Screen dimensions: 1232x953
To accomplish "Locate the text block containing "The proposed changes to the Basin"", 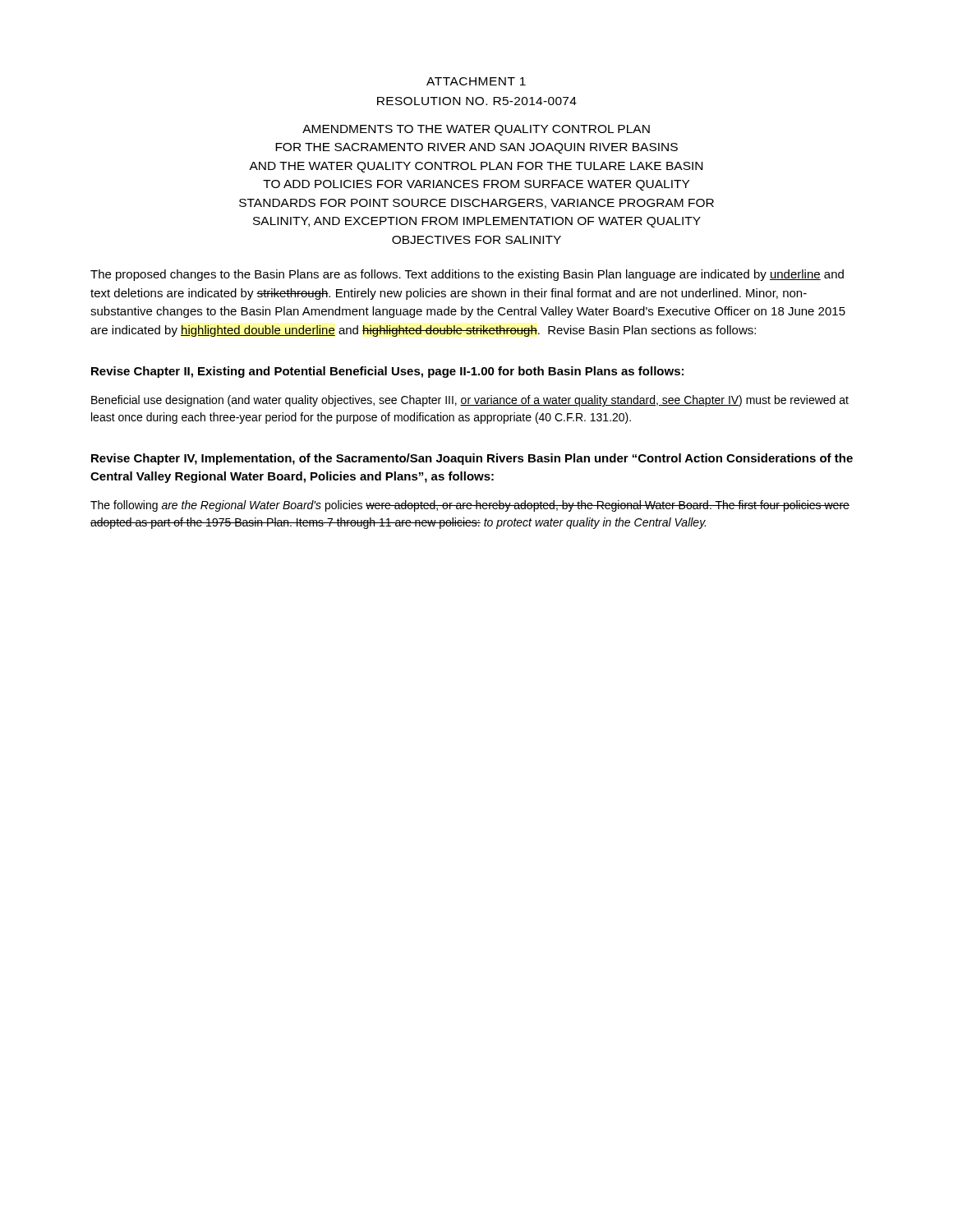I will click(x=468, y=302).
